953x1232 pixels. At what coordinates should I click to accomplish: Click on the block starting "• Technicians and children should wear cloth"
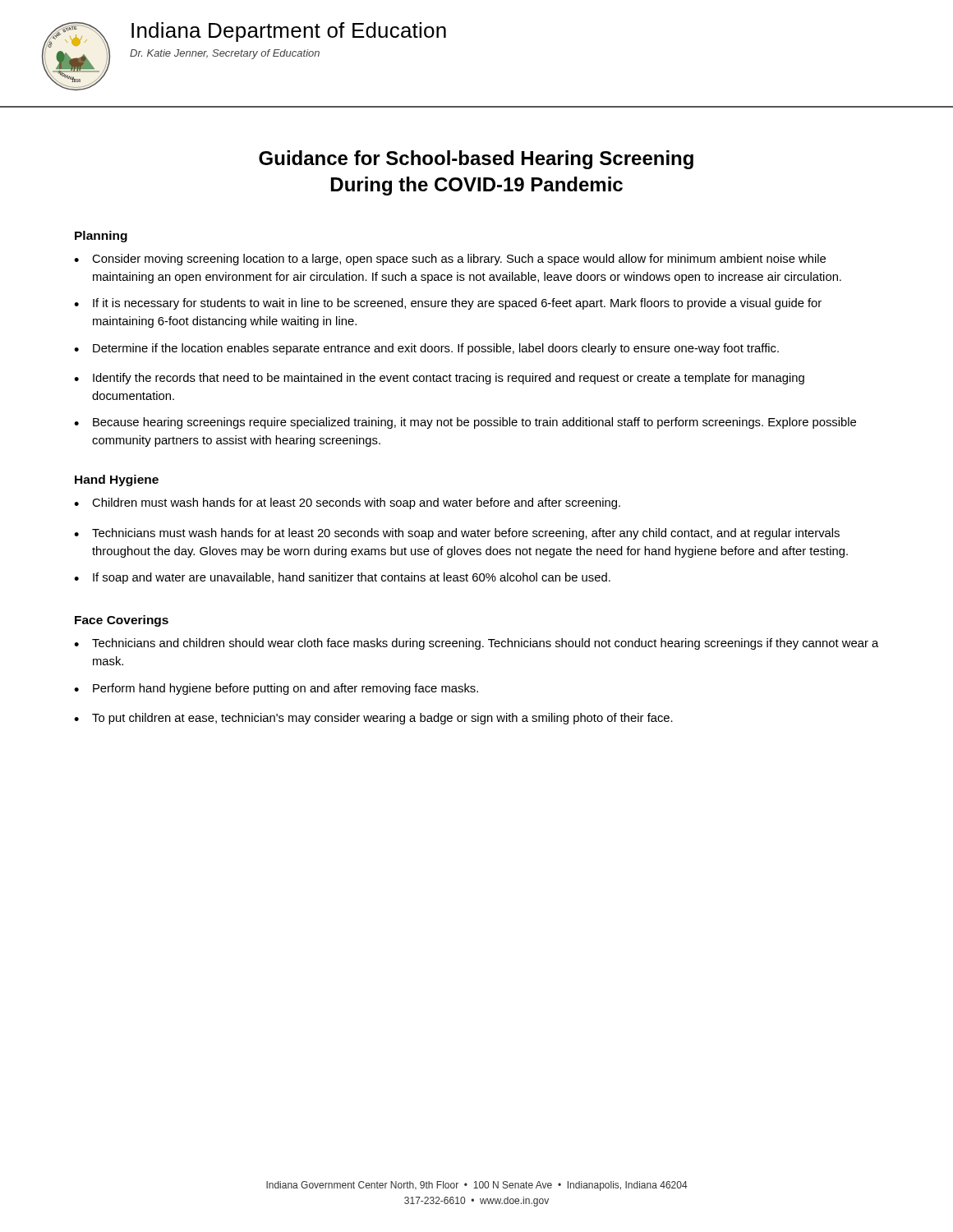(x=476, y=652)
